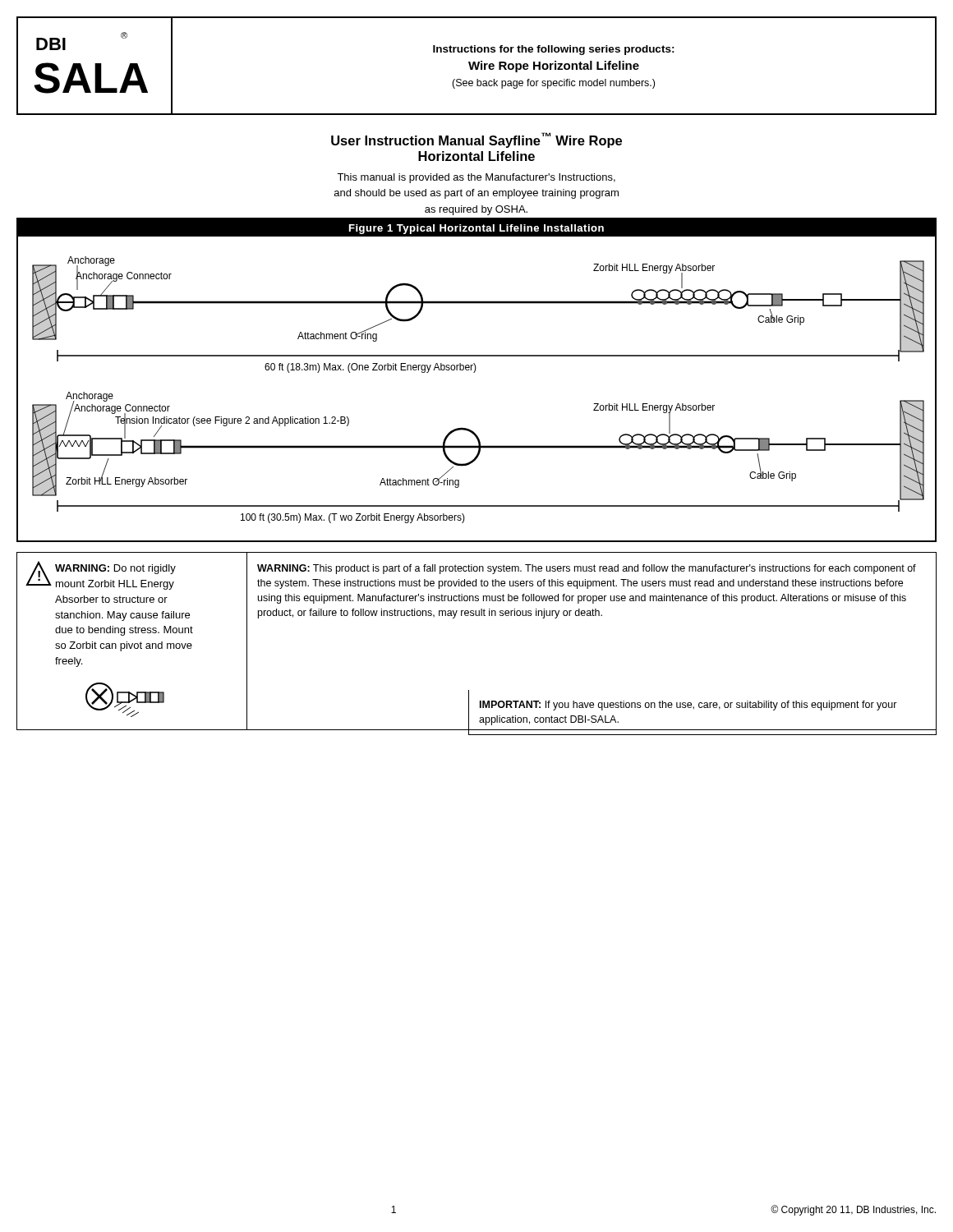Click on the engineering diagram
Image resolution: width=953 pixels, height=1232 pixels.
tap(476, 380)
